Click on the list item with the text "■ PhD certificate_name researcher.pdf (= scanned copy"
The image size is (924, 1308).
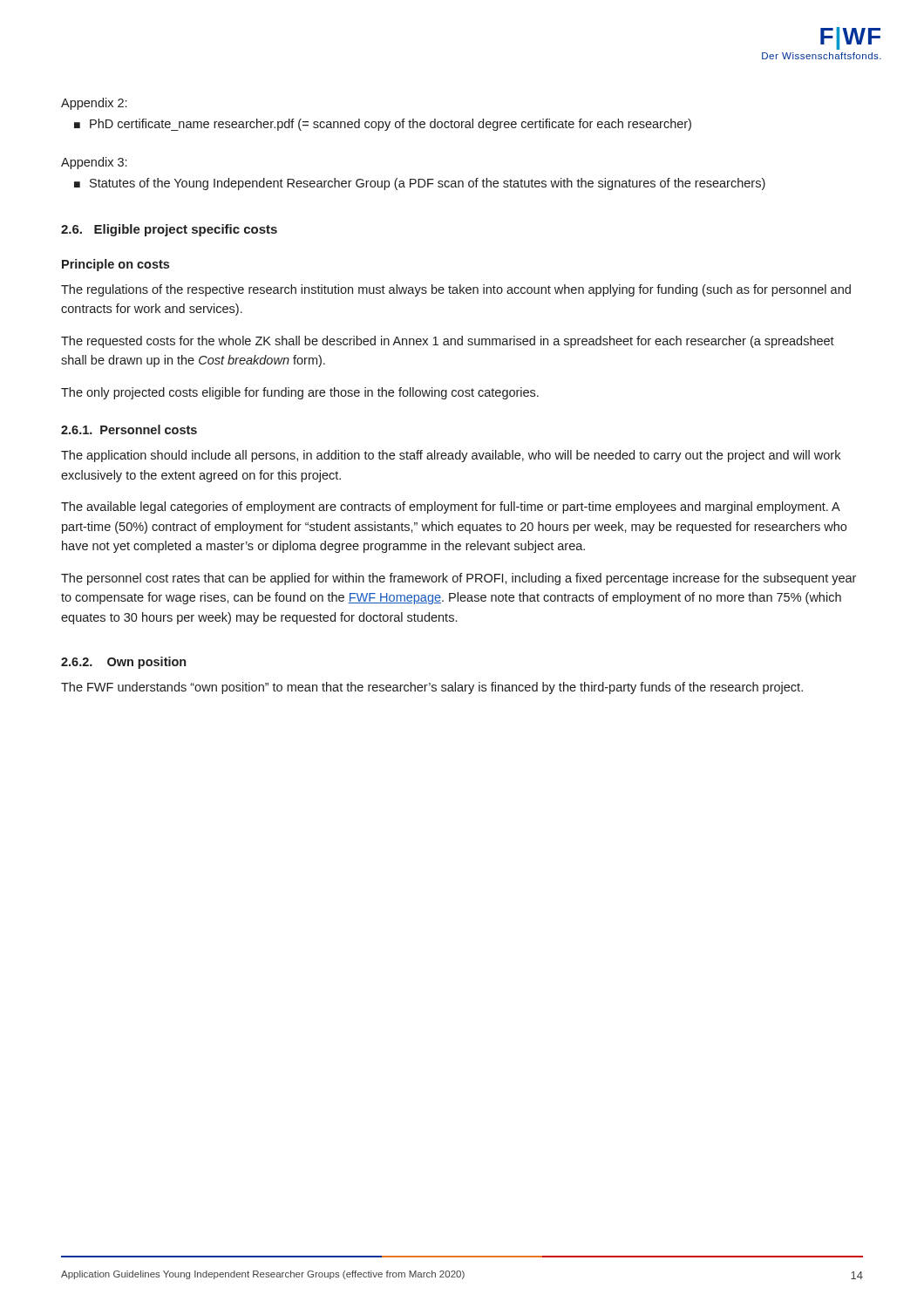pos(468,125)
